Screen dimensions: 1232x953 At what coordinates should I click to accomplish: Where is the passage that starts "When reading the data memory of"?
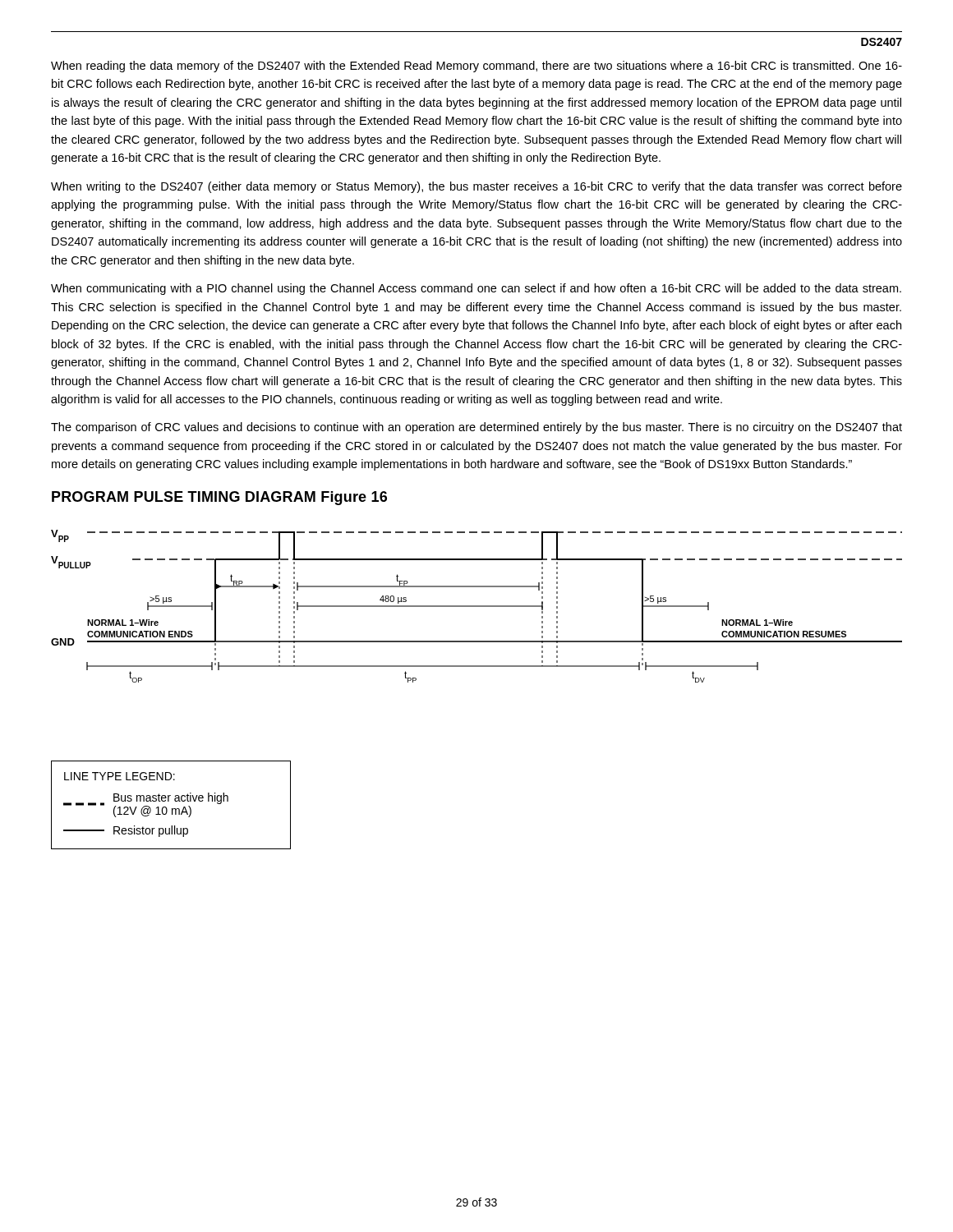pos(476,112)
